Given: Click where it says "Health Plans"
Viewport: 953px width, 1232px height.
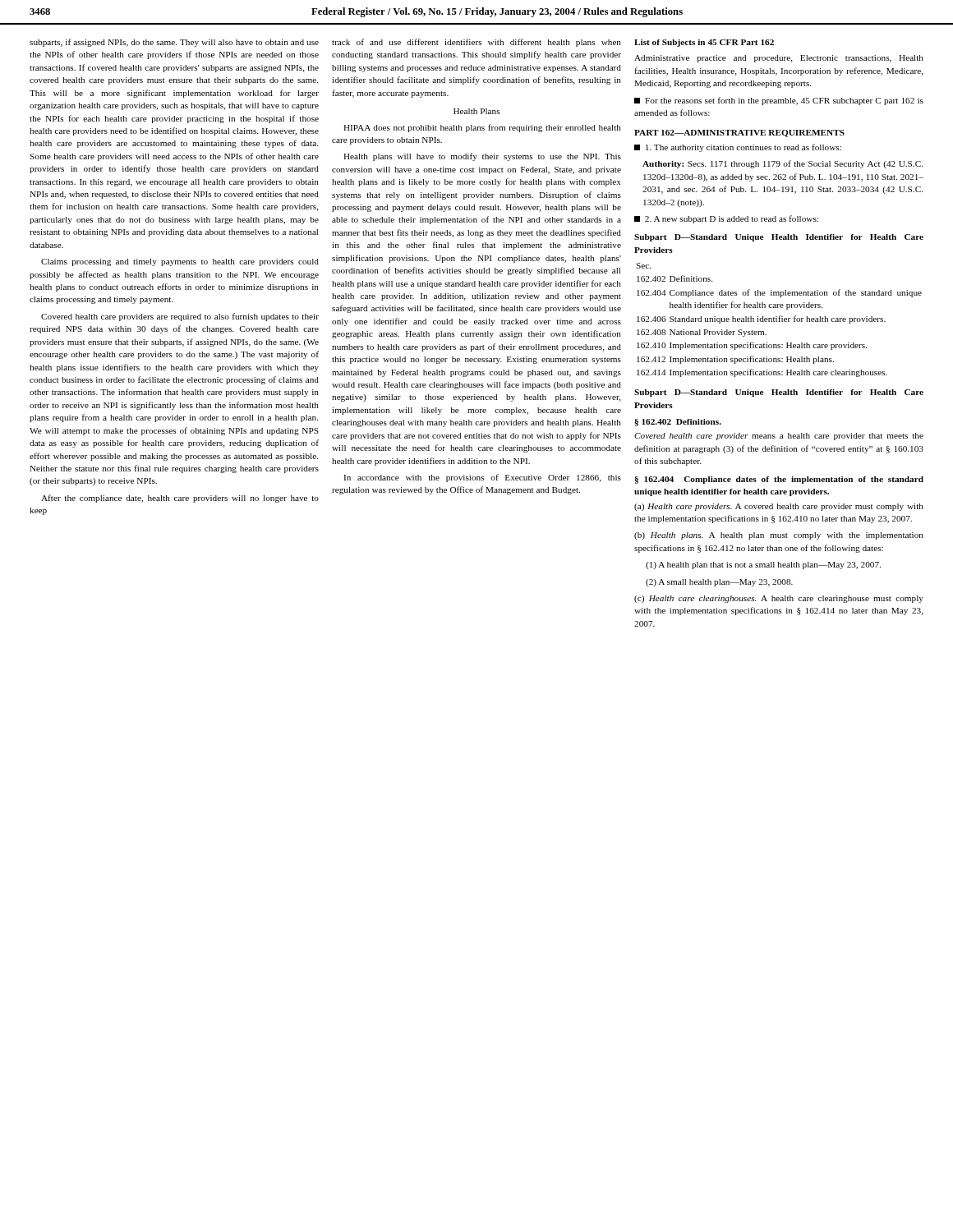Looking at the screenshot, I should point(476,112).
